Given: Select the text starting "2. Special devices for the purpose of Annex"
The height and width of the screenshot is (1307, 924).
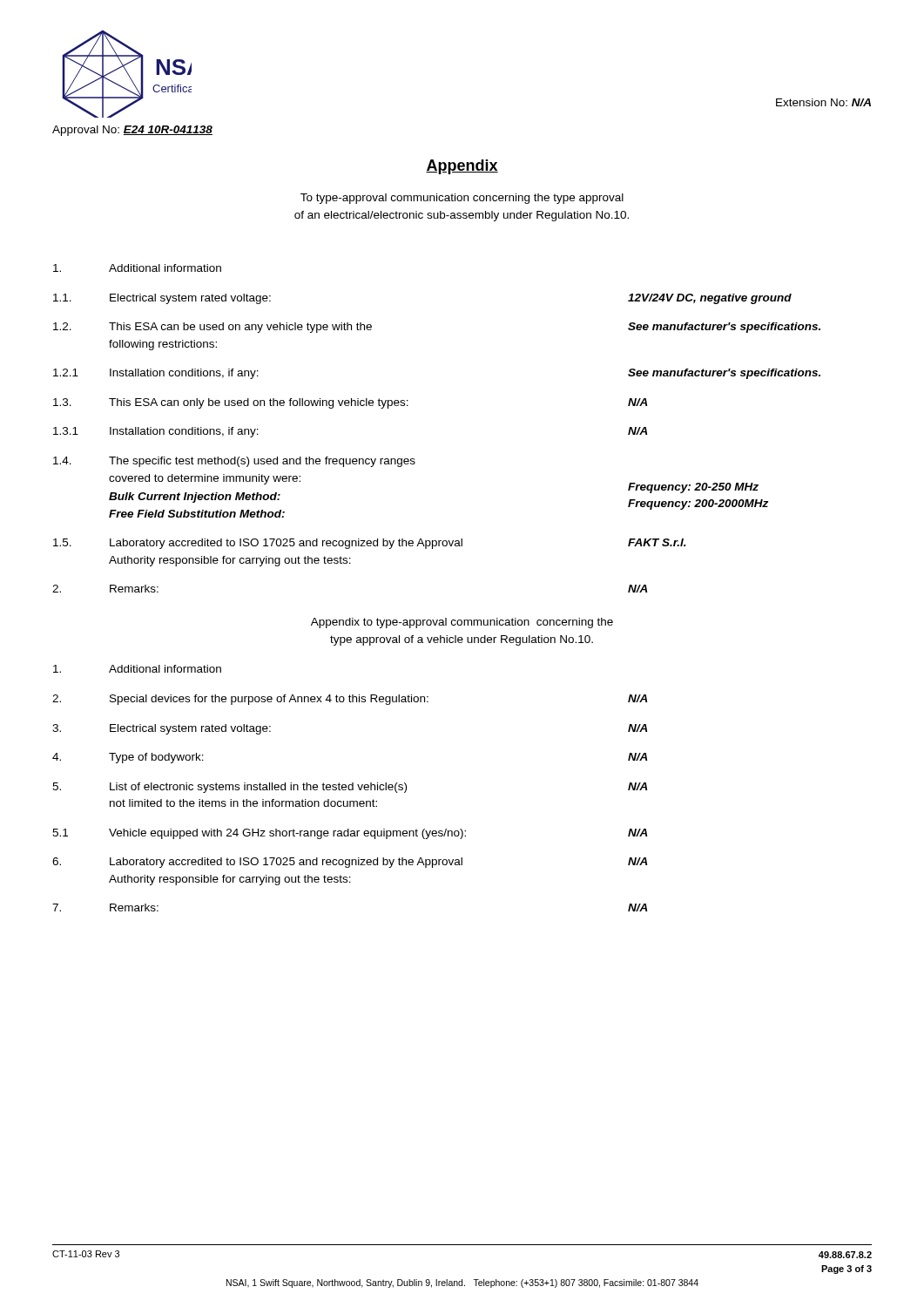Looking at the screenshot, I should point(350,700).
